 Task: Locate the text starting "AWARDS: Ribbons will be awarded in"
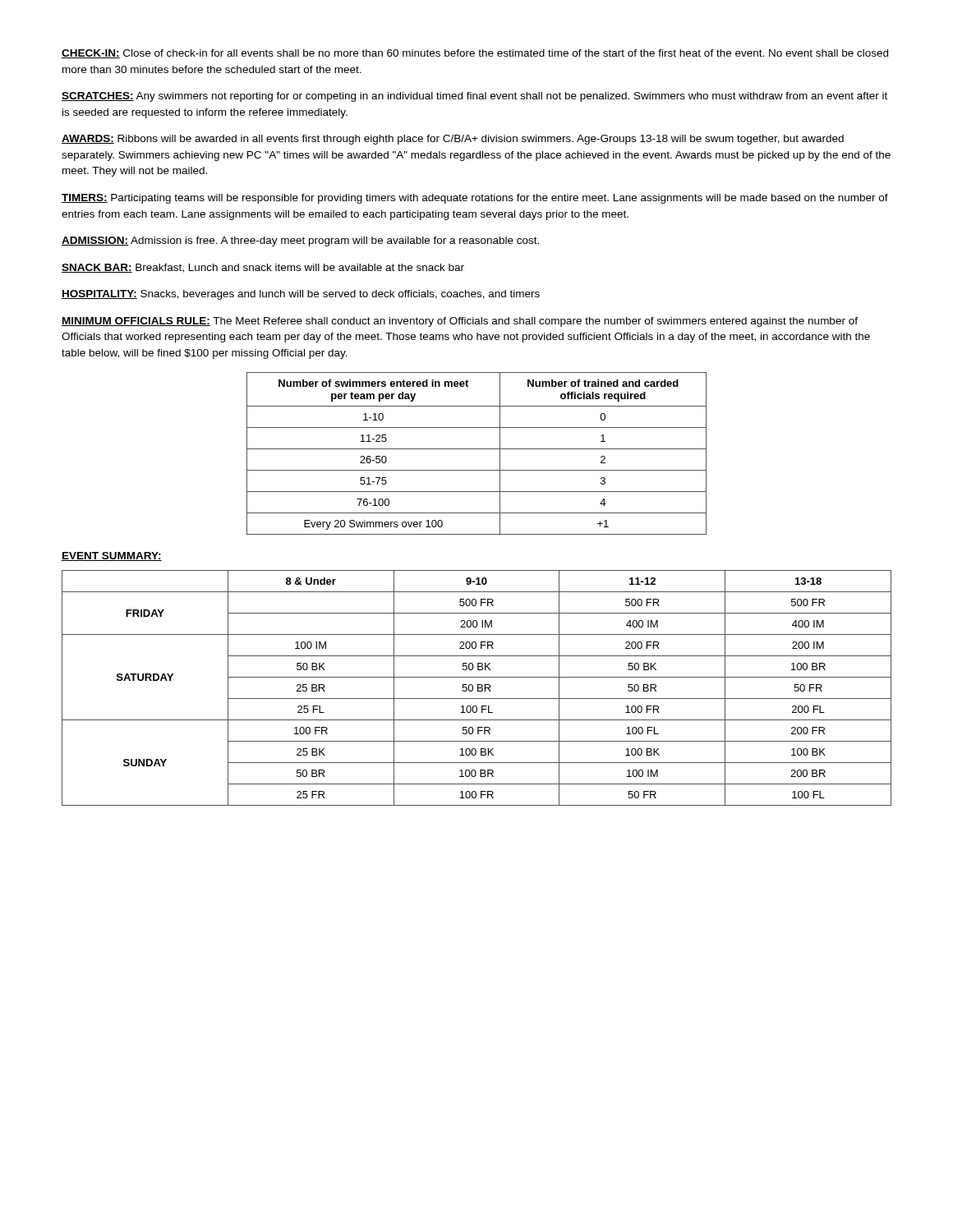pos(476,155)
